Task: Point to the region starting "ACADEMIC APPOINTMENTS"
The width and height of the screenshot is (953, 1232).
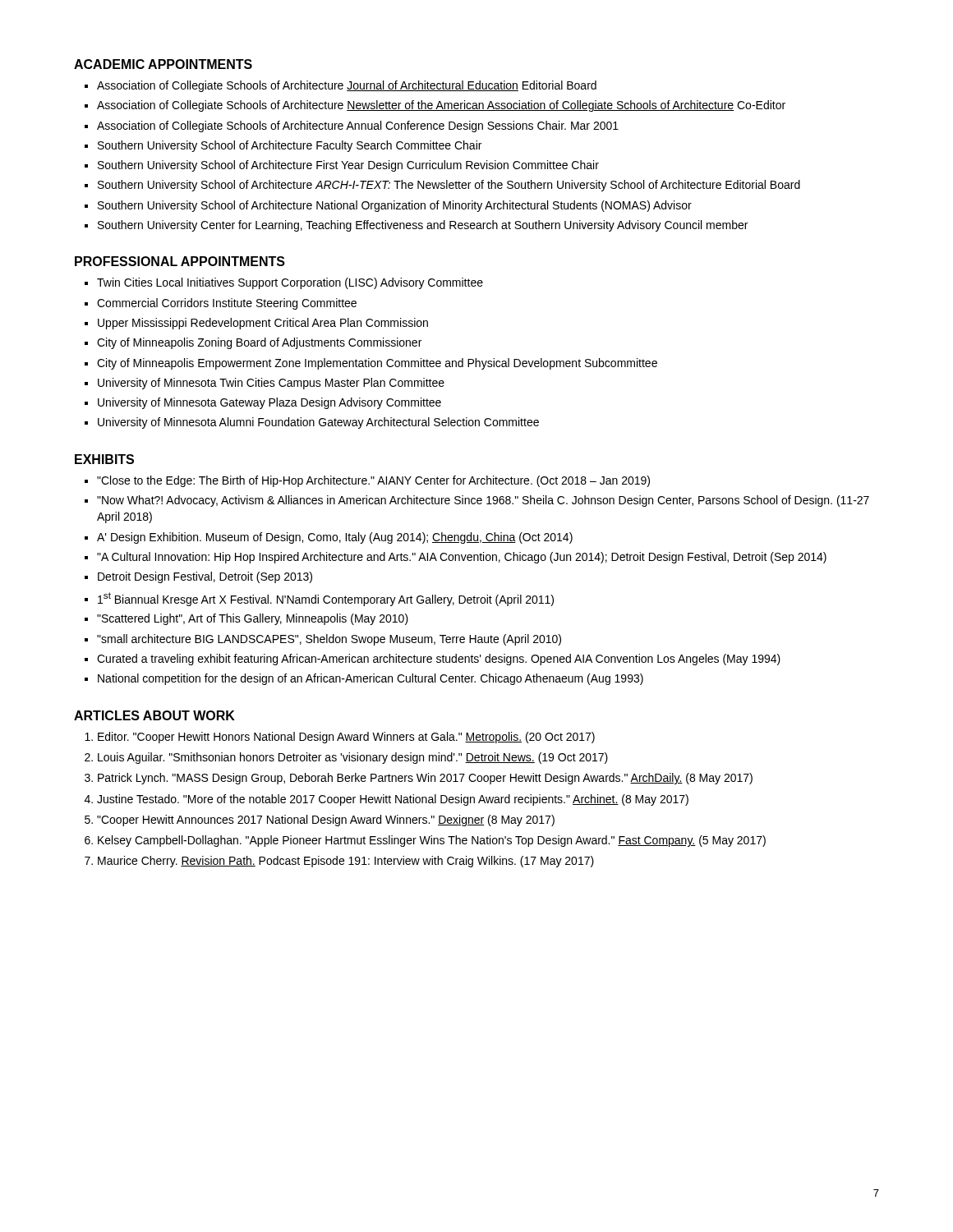Action: point(163,64)
